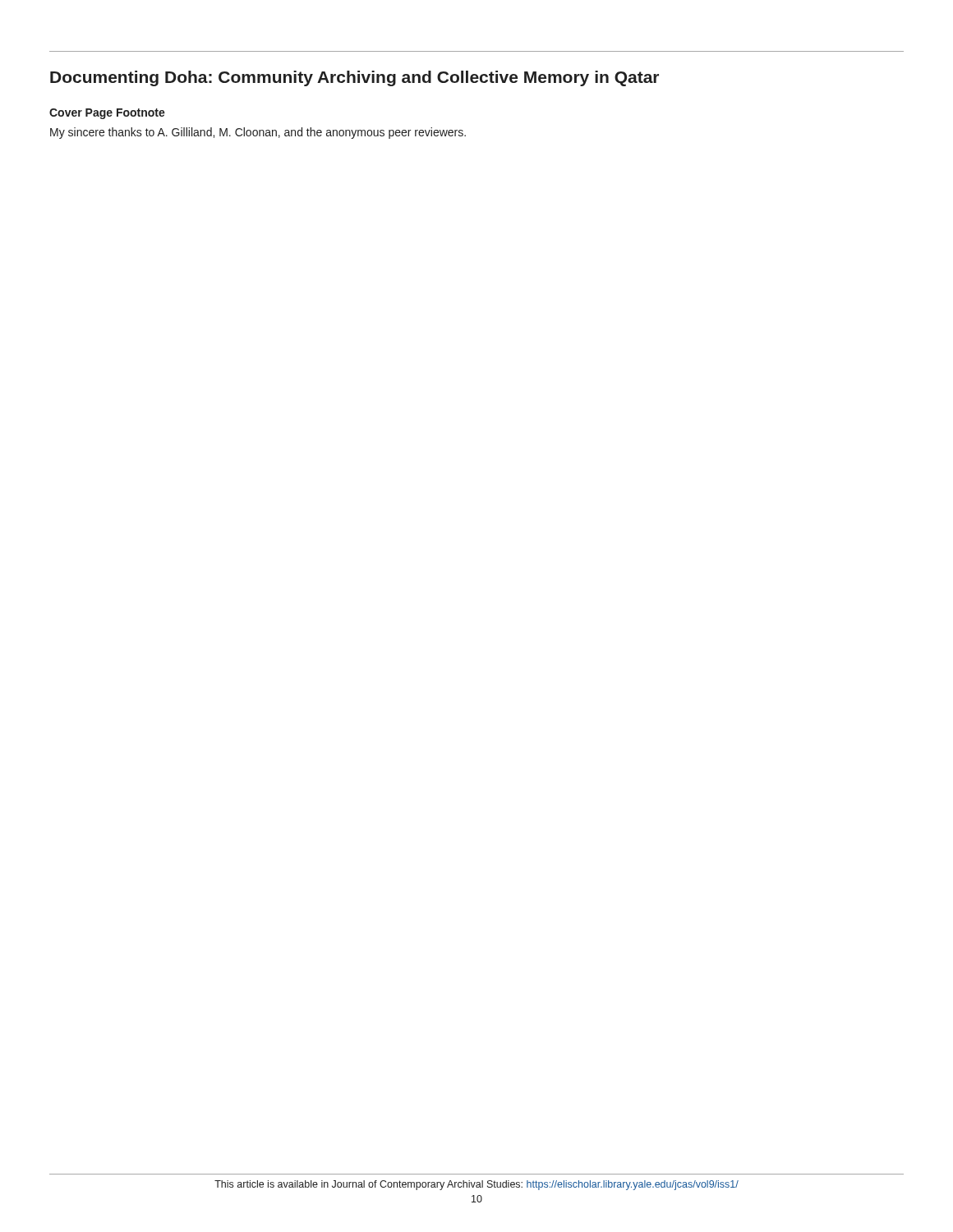Locate the text "Cover Page Footnote"

pyautogui.click(x=107, y=114)
